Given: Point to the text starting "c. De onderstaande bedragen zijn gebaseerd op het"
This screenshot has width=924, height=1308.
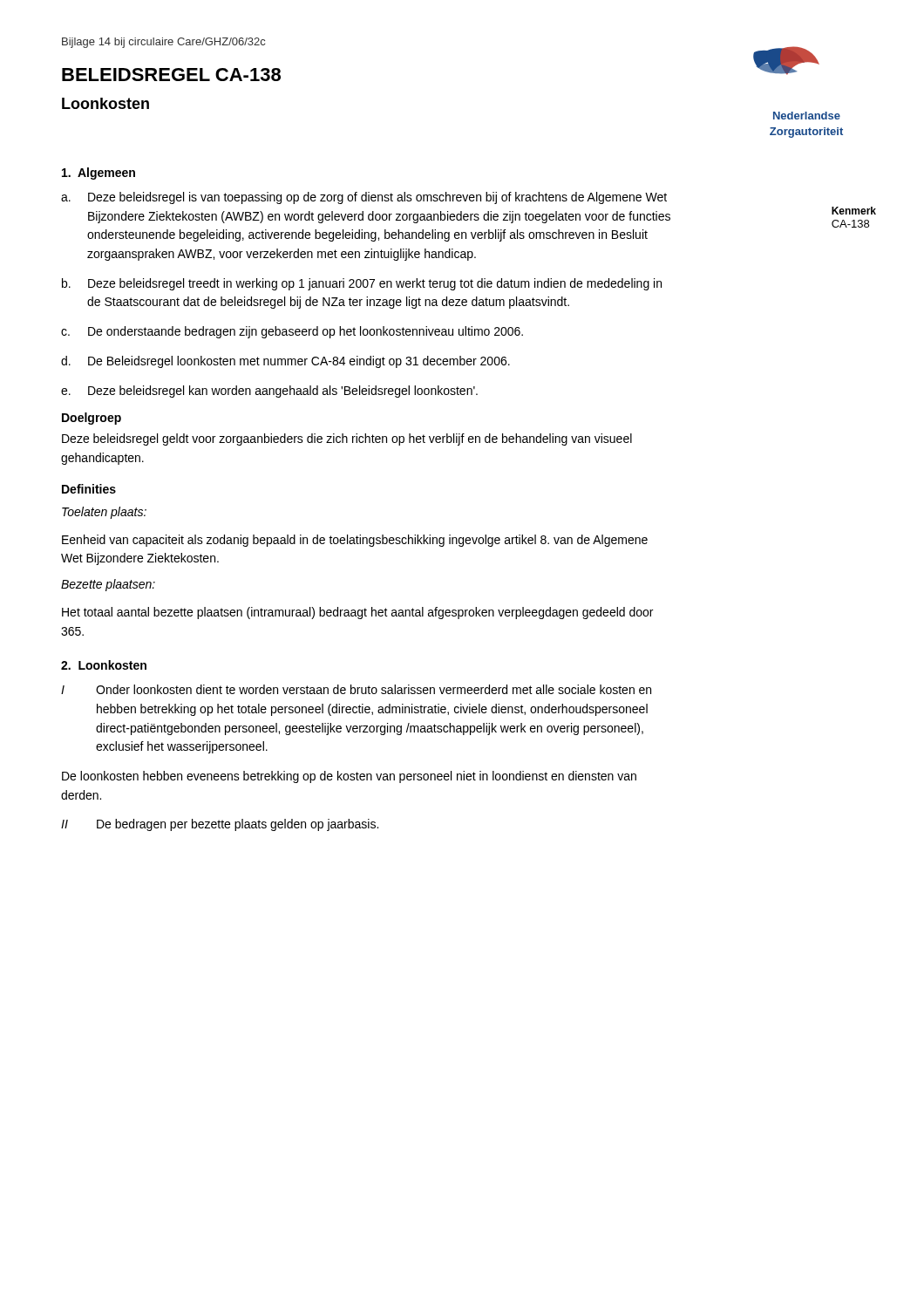Looking at the screenshot, I should [x=293, y=332].
